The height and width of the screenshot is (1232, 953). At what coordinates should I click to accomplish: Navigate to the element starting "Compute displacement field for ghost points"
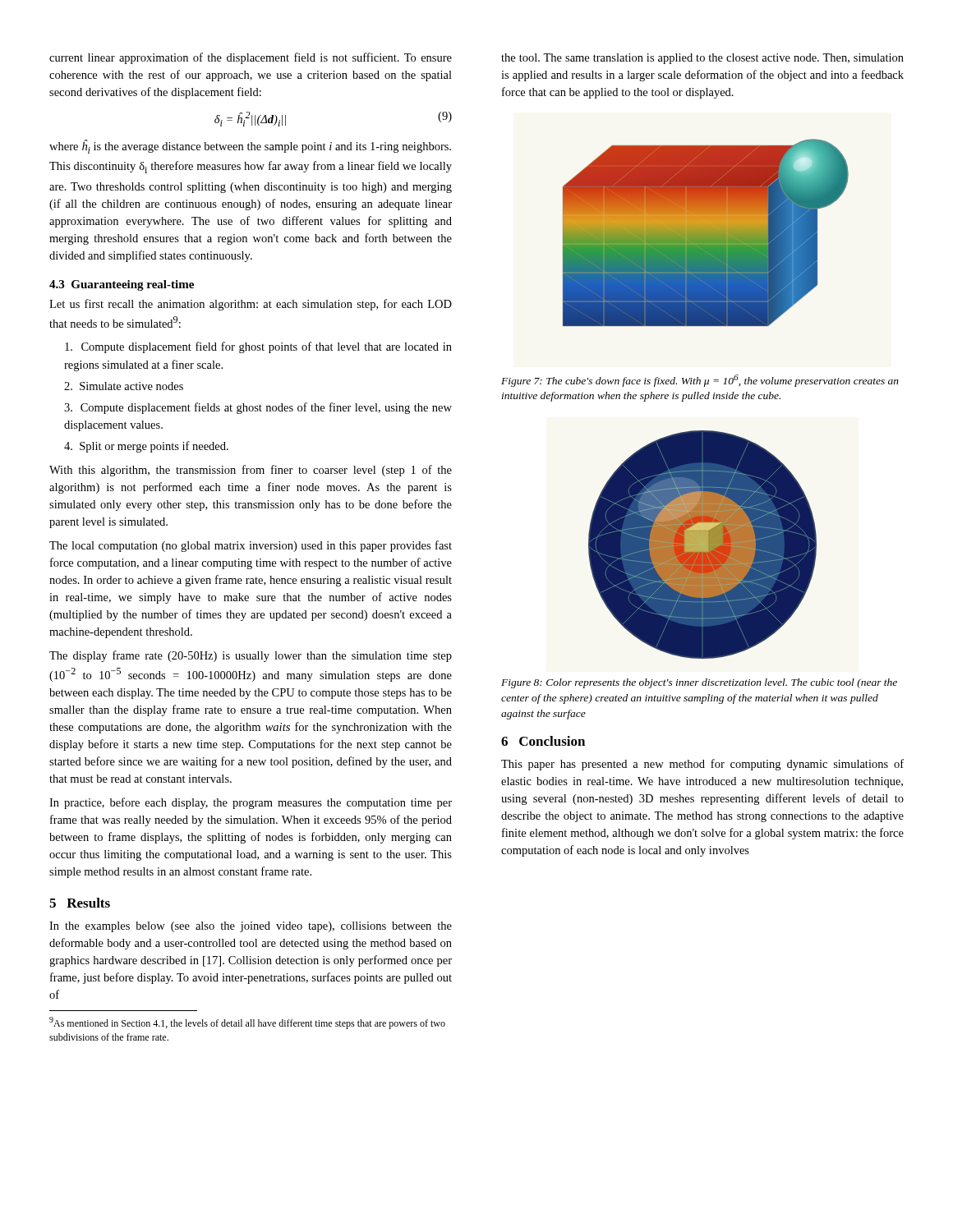(x=258, y=356)
